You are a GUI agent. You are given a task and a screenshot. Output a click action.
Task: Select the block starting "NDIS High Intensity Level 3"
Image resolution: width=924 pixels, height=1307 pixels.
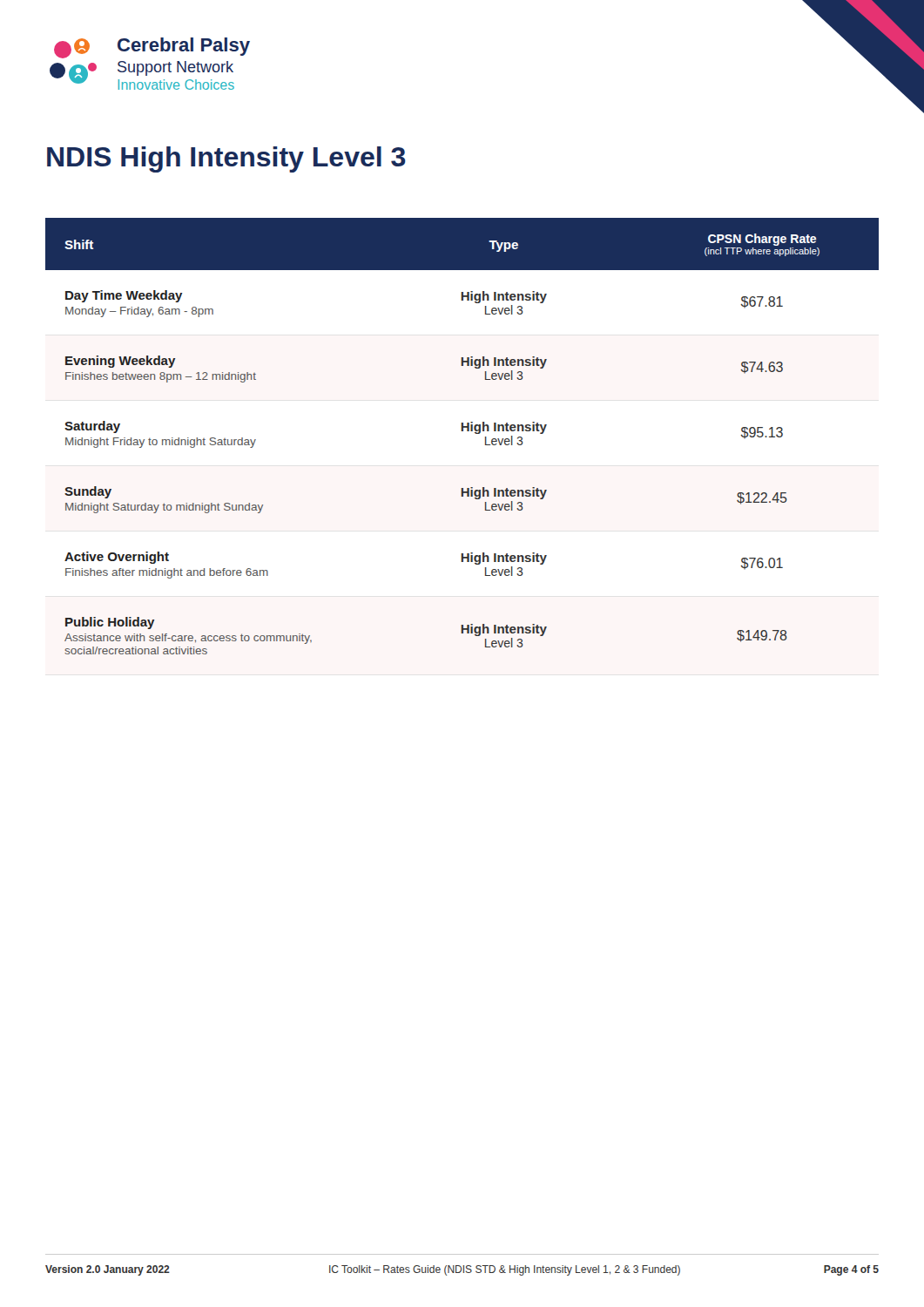pos(226,157)
